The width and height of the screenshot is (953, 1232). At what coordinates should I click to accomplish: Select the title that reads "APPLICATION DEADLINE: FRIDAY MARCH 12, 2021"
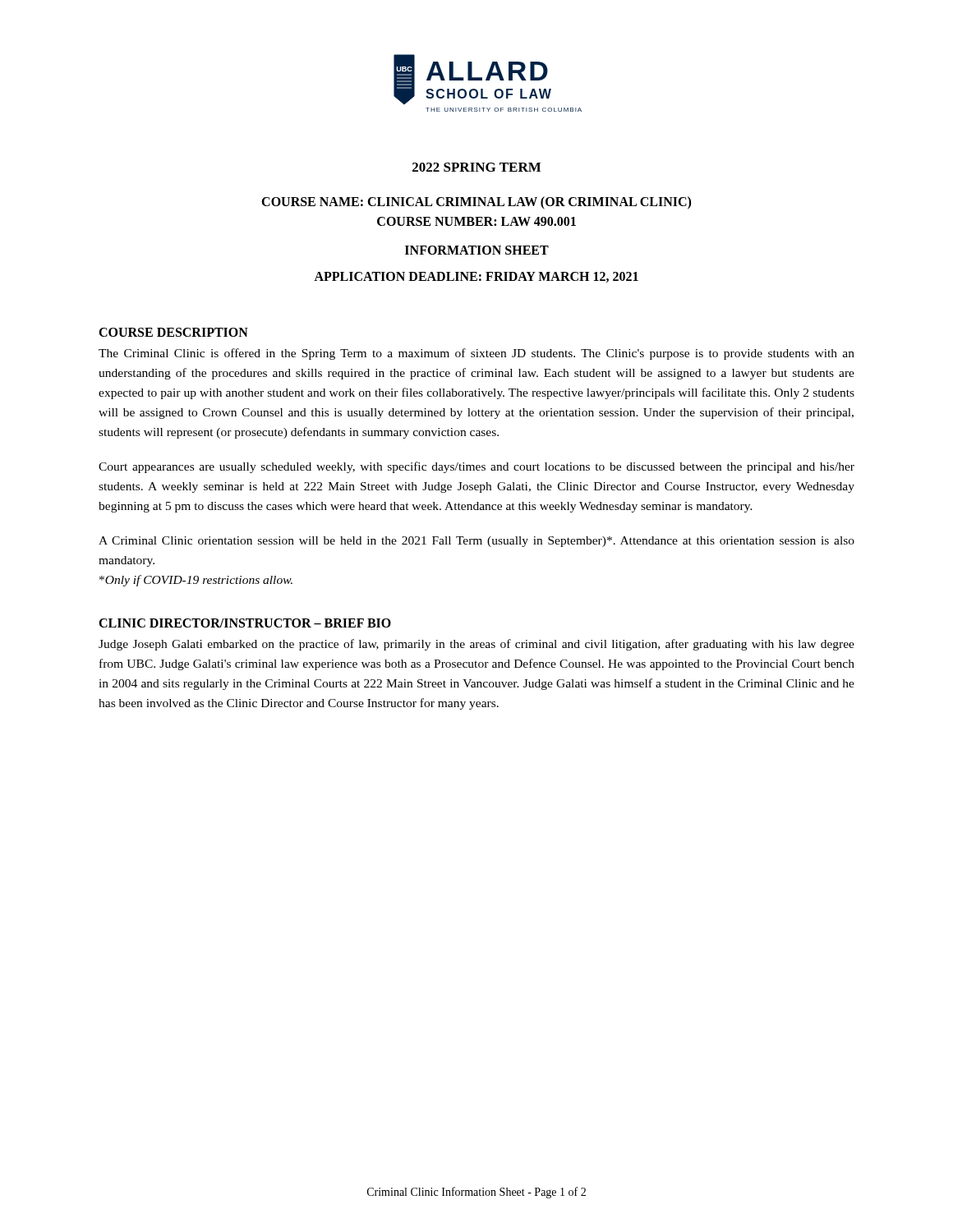pyautogui.click(x=476, y=276)
